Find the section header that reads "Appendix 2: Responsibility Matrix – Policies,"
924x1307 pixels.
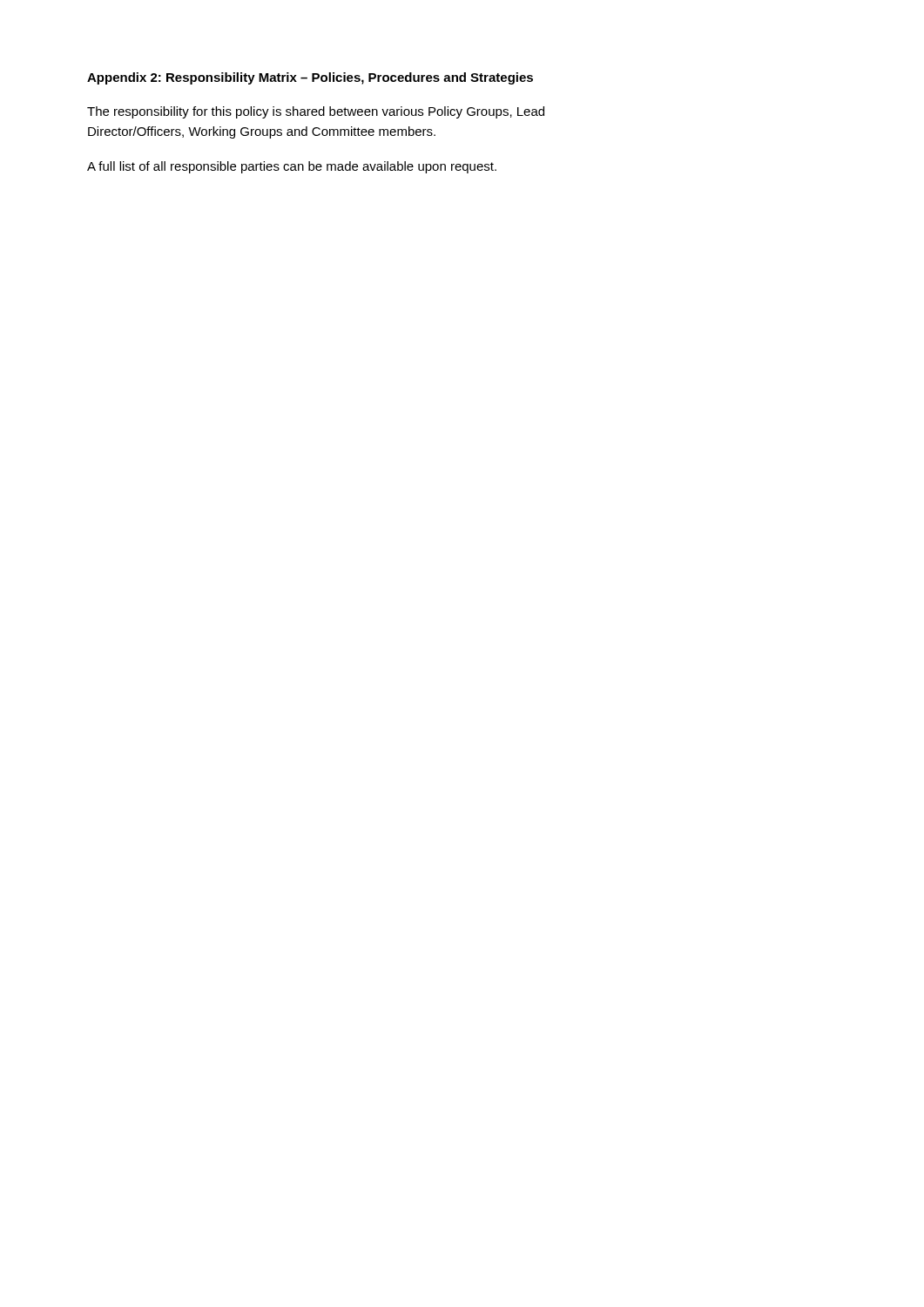pos(310,77)
